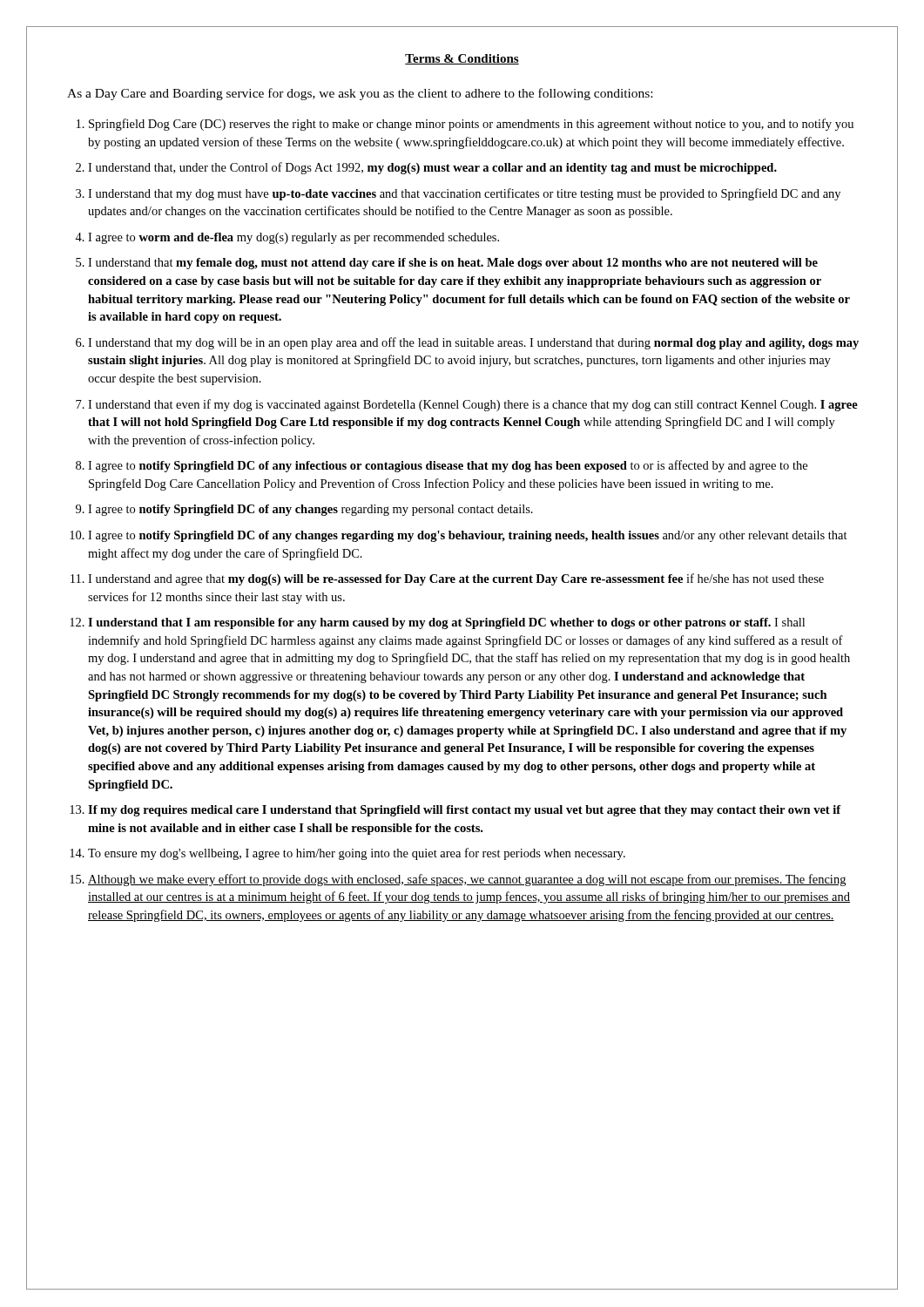Where is the passage that starts "I understand that my dog must"?

[x=474, y=202]
